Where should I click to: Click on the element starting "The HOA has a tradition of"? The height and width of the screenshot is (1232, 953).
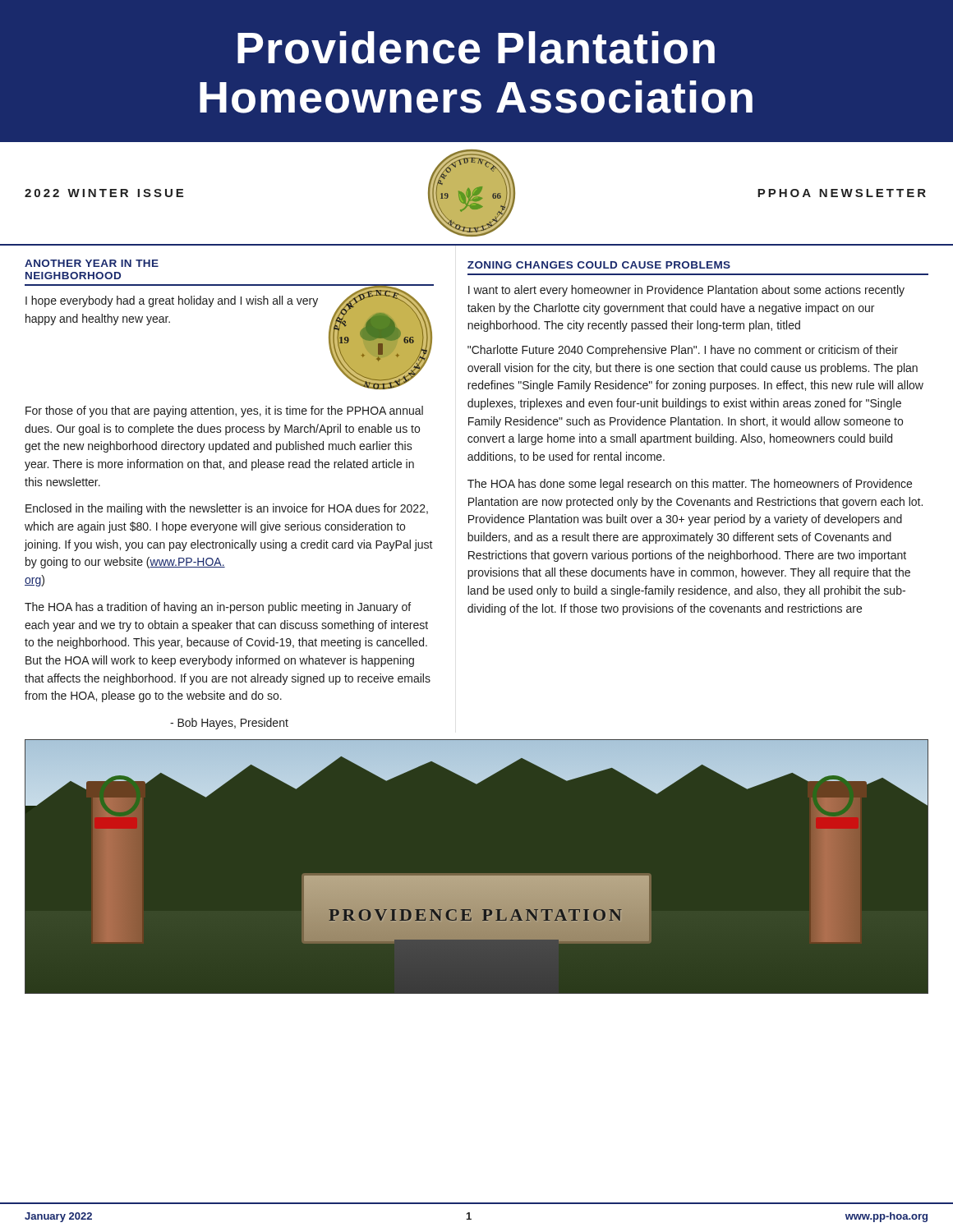pos(228,651)
